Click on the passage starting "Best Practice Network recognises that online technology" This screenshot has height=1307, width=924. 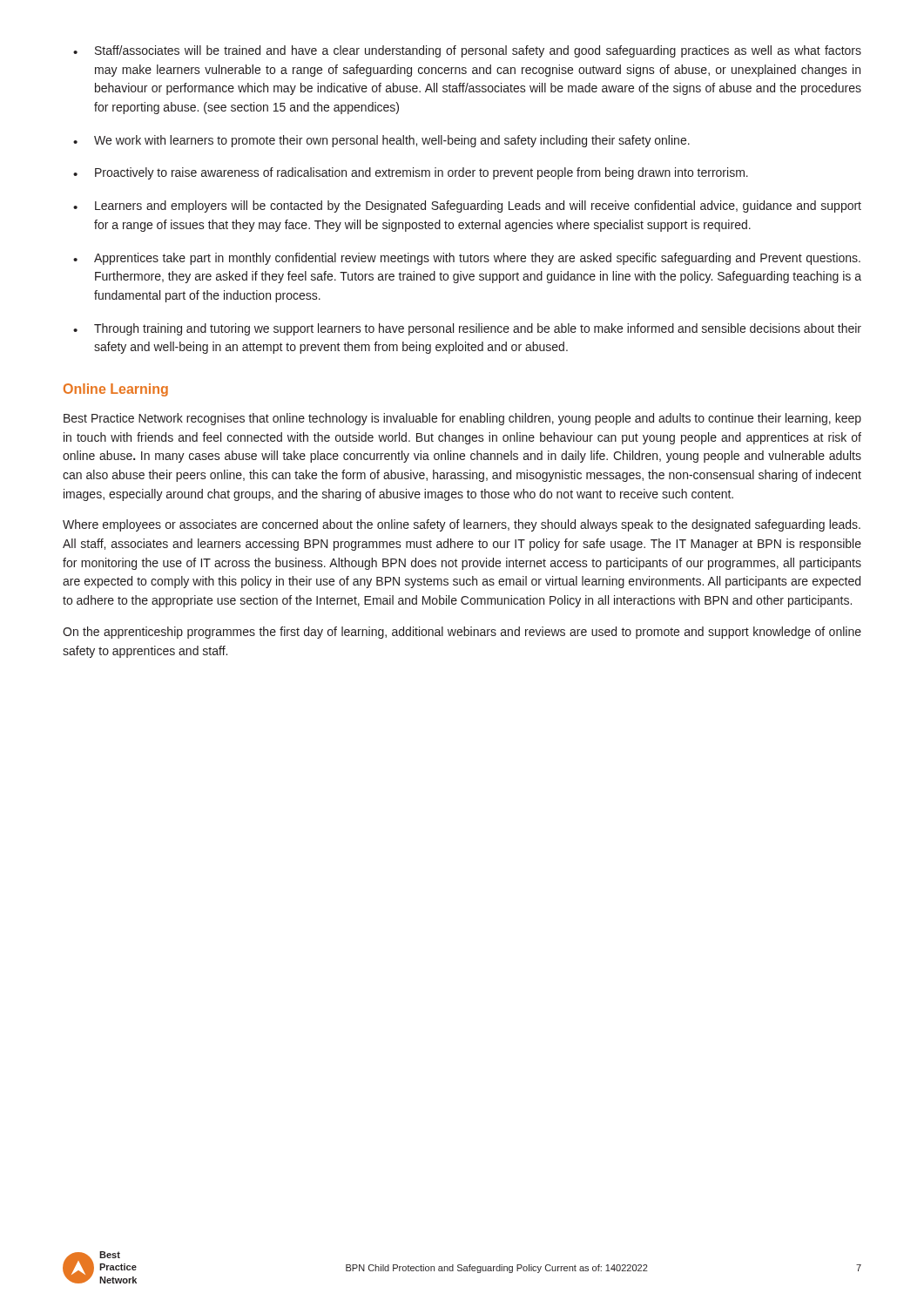462,456
